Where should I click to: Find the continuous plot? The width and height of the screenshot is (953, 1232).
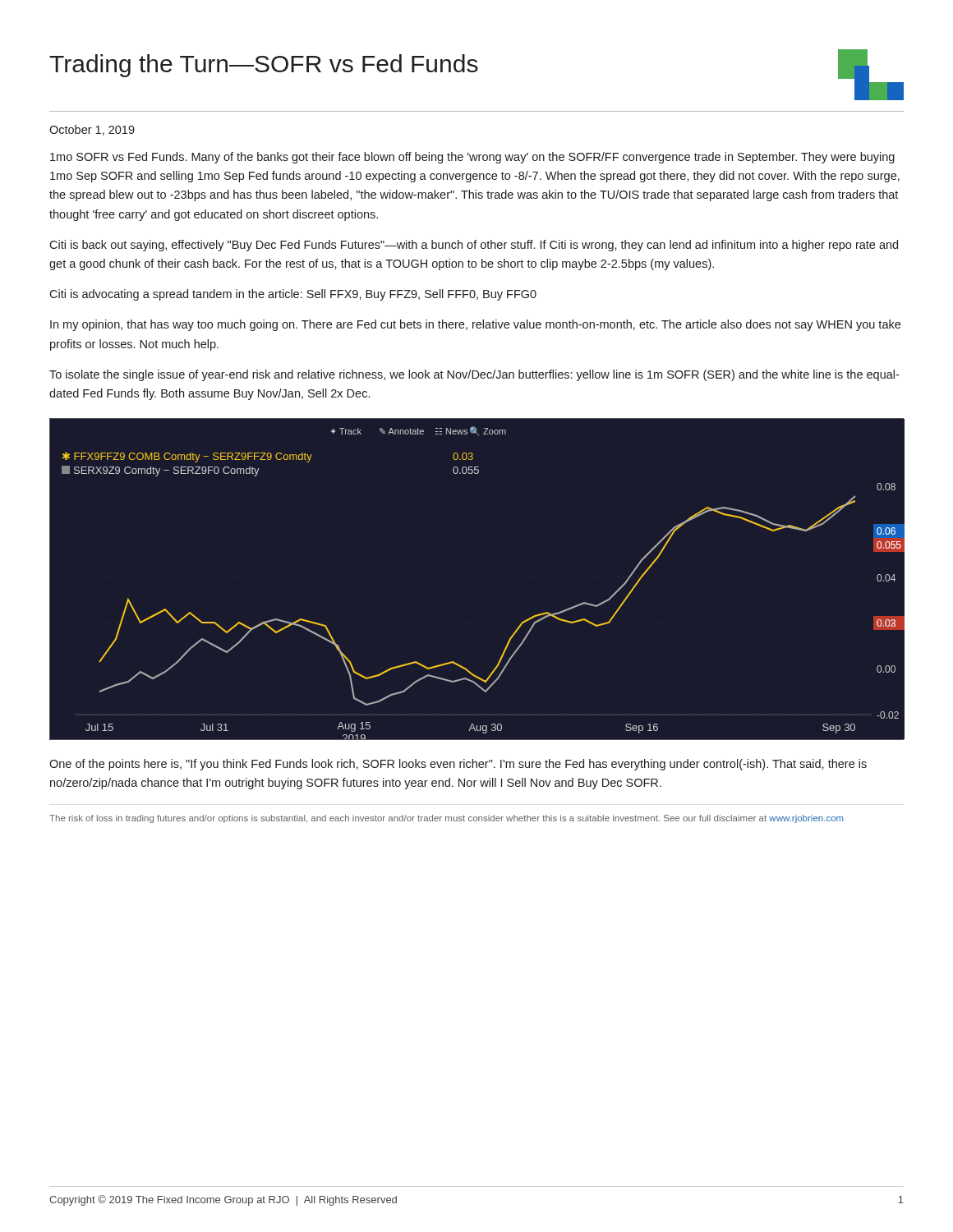point(476,579)
